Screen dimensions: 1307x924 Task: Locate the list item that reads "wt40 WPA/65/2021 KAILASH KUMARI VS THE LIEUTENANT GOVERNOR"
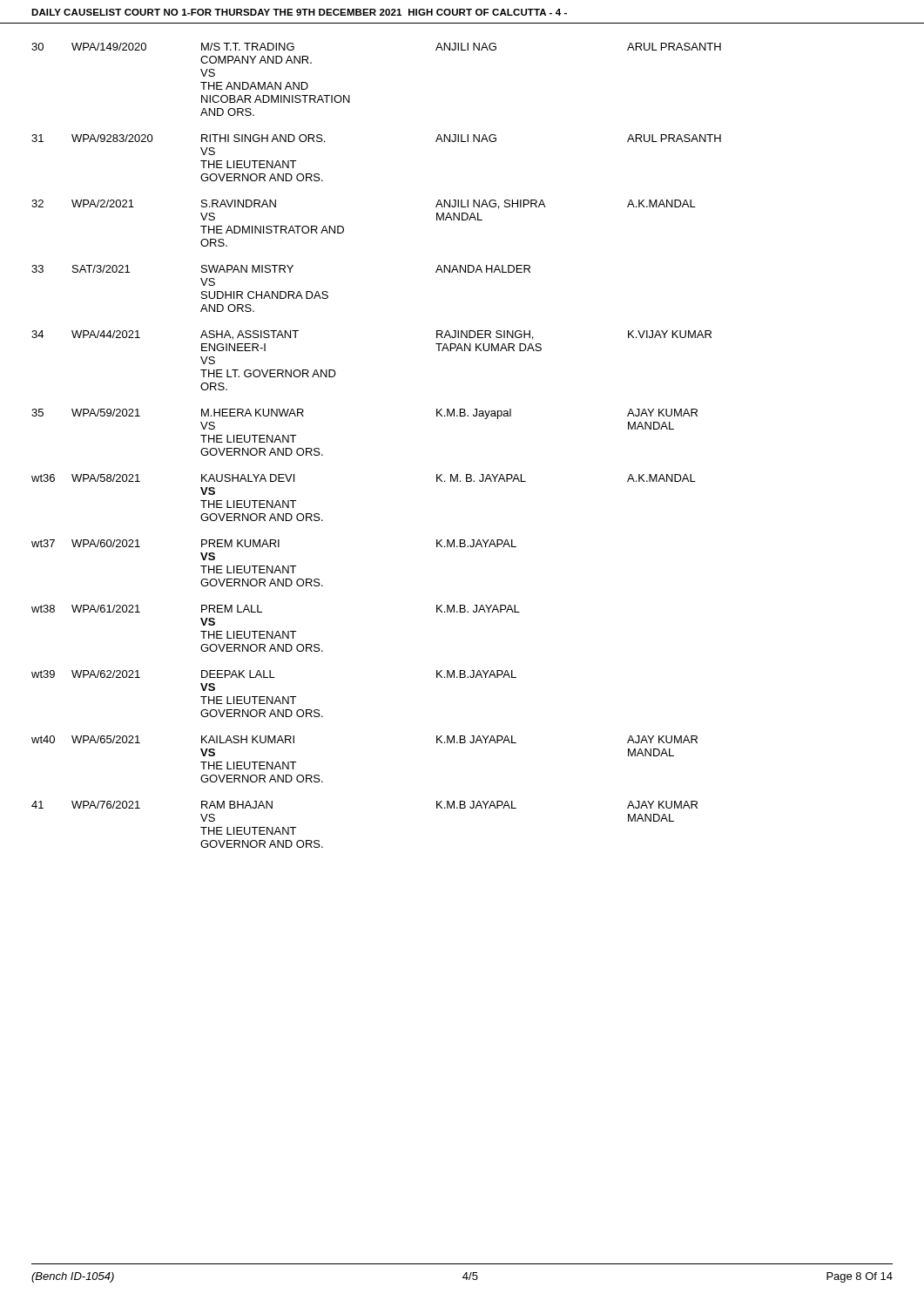click(x=44, y=739)
